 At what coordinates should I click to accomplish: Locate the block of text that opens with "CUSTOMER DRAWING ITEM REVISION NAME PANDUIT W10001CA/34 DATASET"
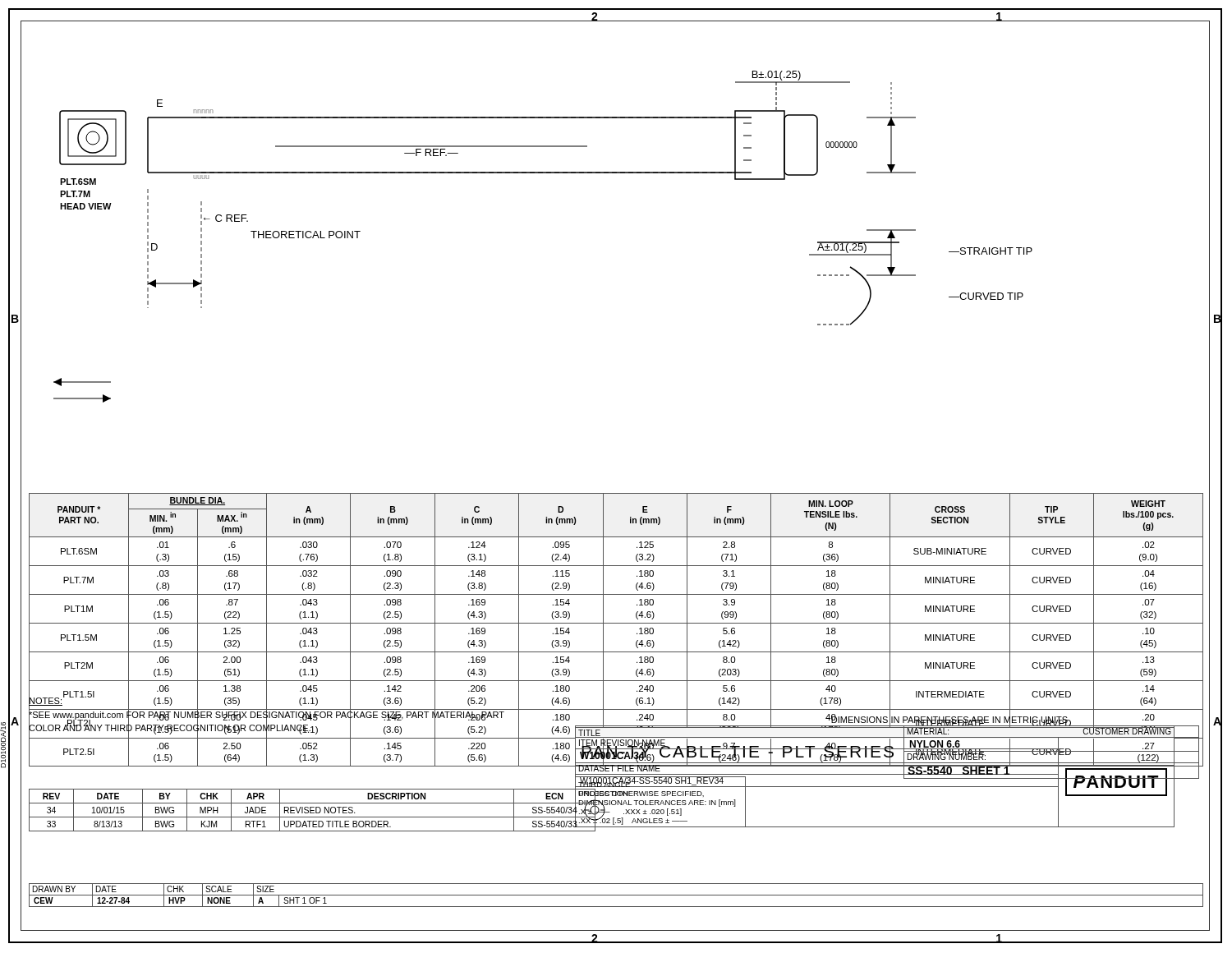pos(875,776)
